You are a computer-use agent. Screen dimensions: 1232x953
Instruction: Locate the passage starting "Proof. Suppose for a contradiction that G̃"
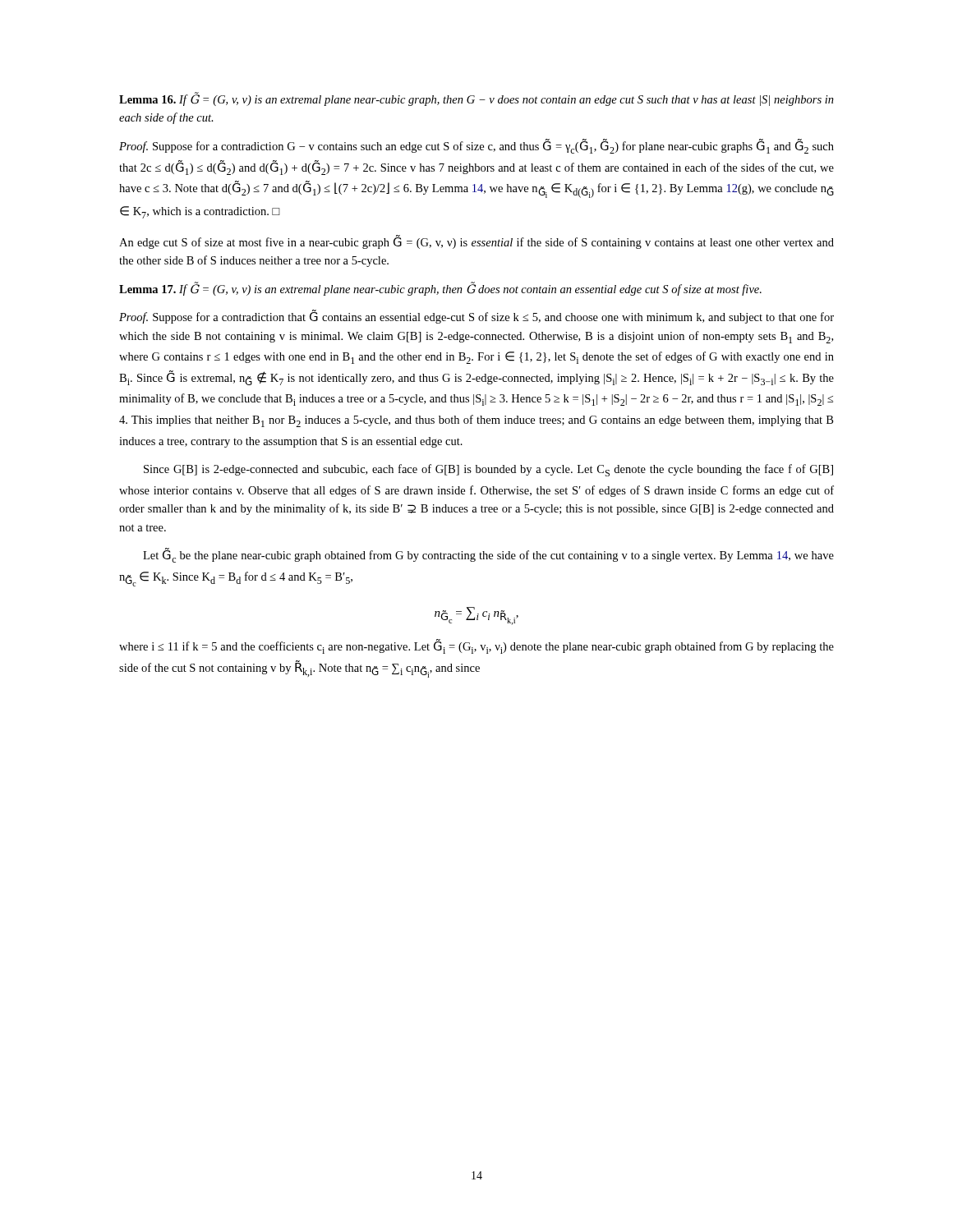point(476,317)
